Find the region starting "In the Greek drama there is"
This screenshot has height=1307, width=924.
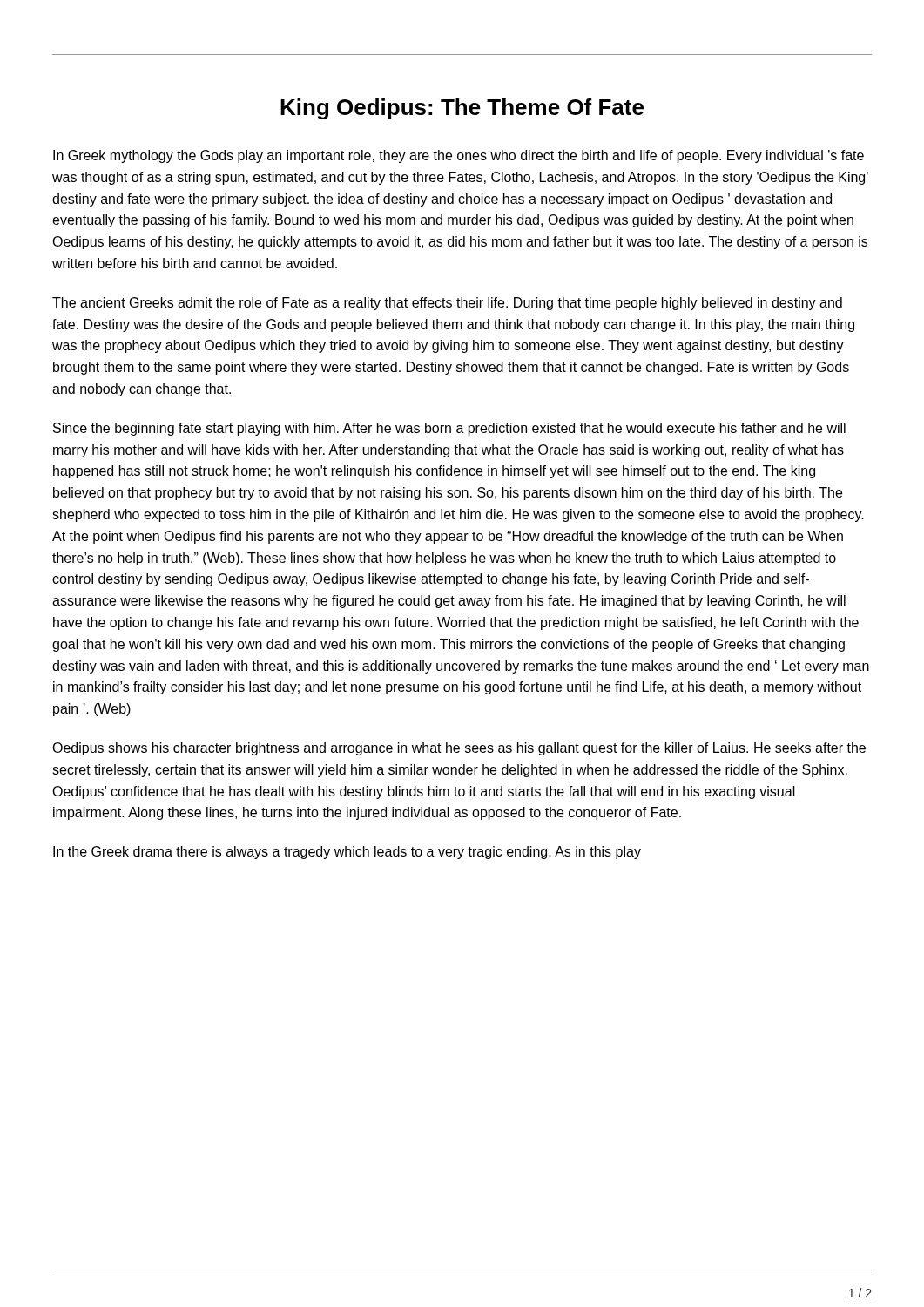coord(347,852)
